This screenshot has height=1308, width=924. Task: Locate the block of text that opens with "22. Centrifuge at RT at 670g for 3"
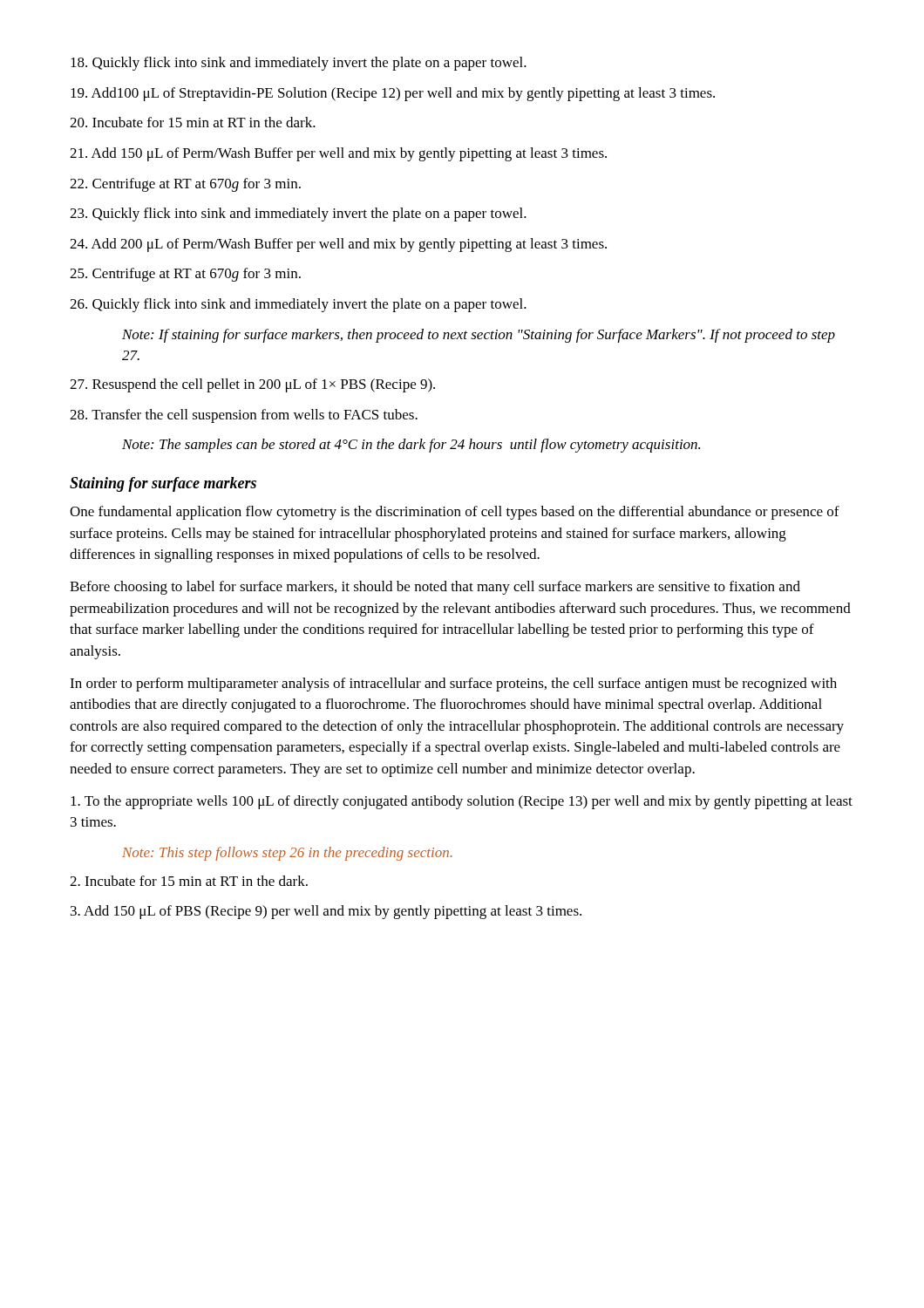186,183
